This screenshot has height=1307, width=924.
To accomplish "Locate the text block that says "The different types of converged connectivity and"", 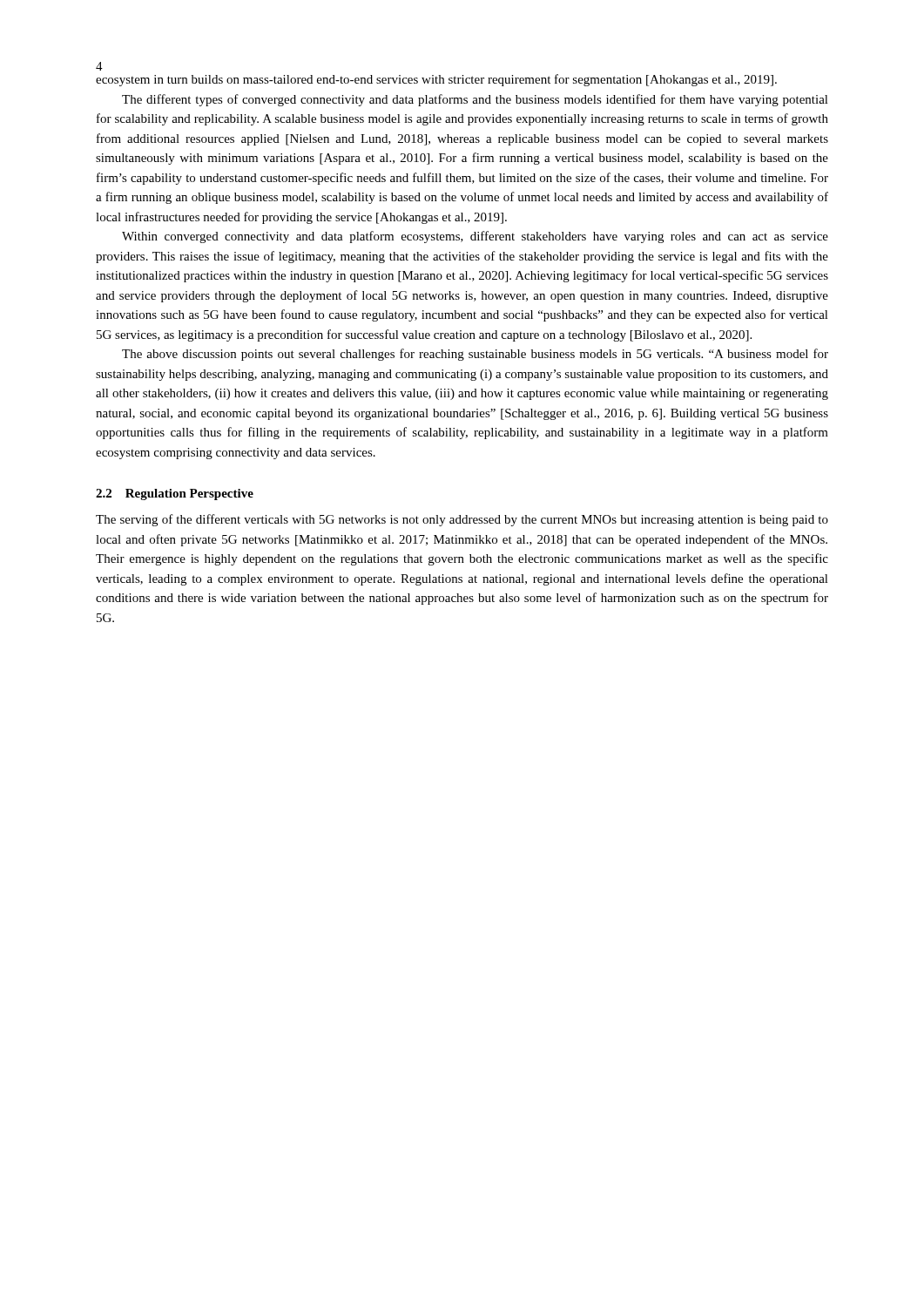I will 462,158.
